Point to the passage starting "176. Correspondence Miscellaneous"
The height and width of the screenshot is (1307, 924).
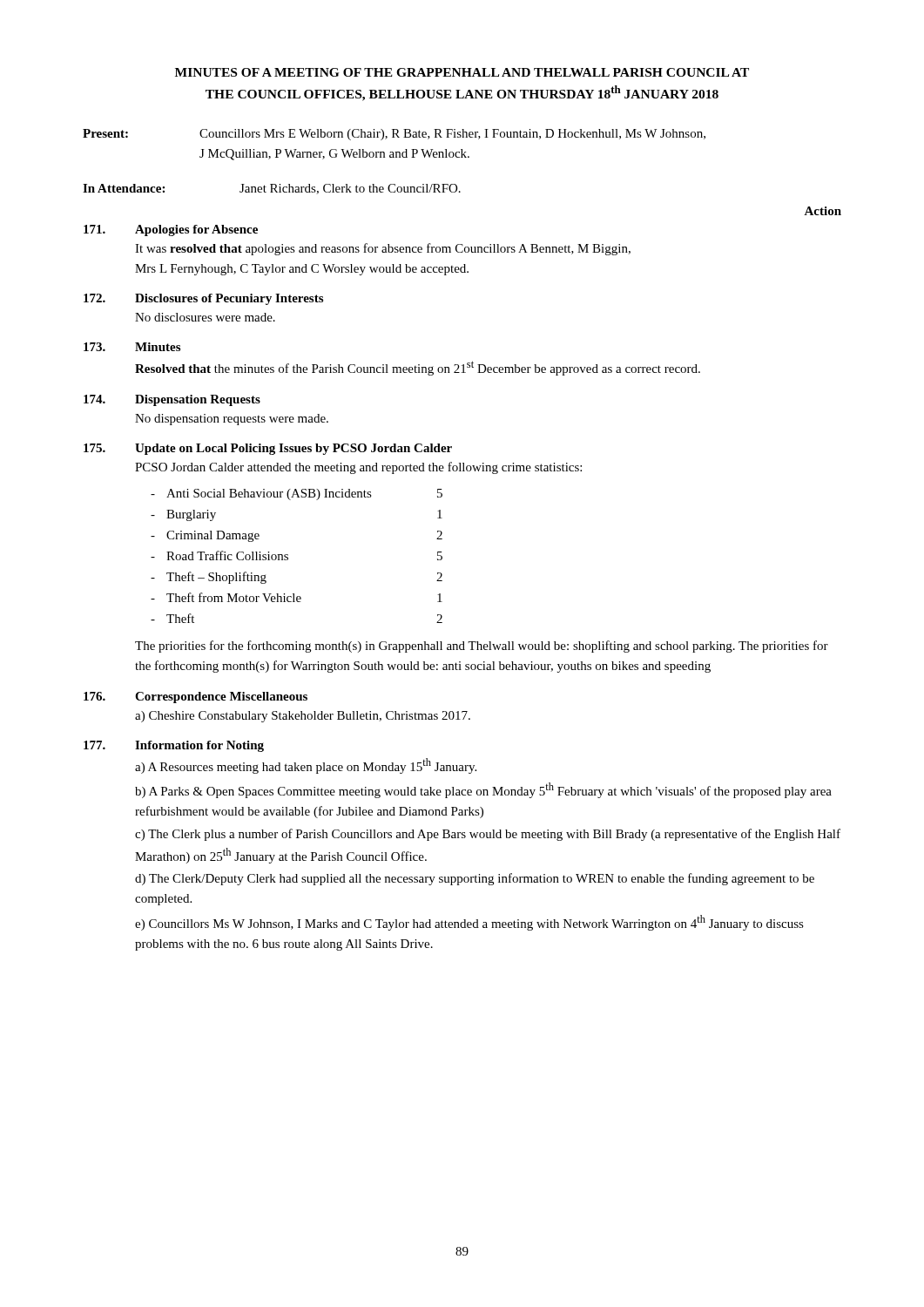click(195, 696)
